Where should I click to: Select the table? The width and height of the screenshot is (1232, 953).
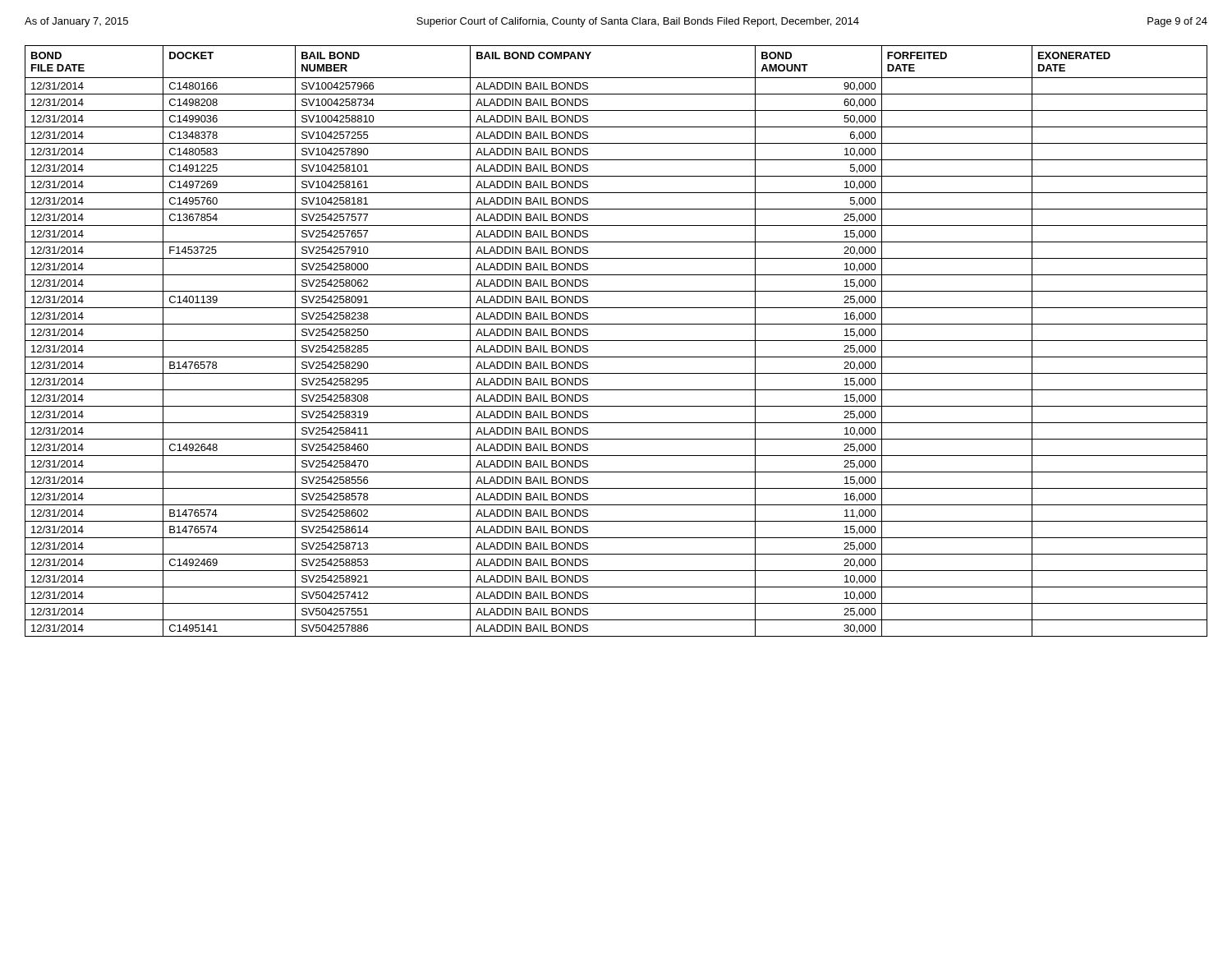click(616, 341)
